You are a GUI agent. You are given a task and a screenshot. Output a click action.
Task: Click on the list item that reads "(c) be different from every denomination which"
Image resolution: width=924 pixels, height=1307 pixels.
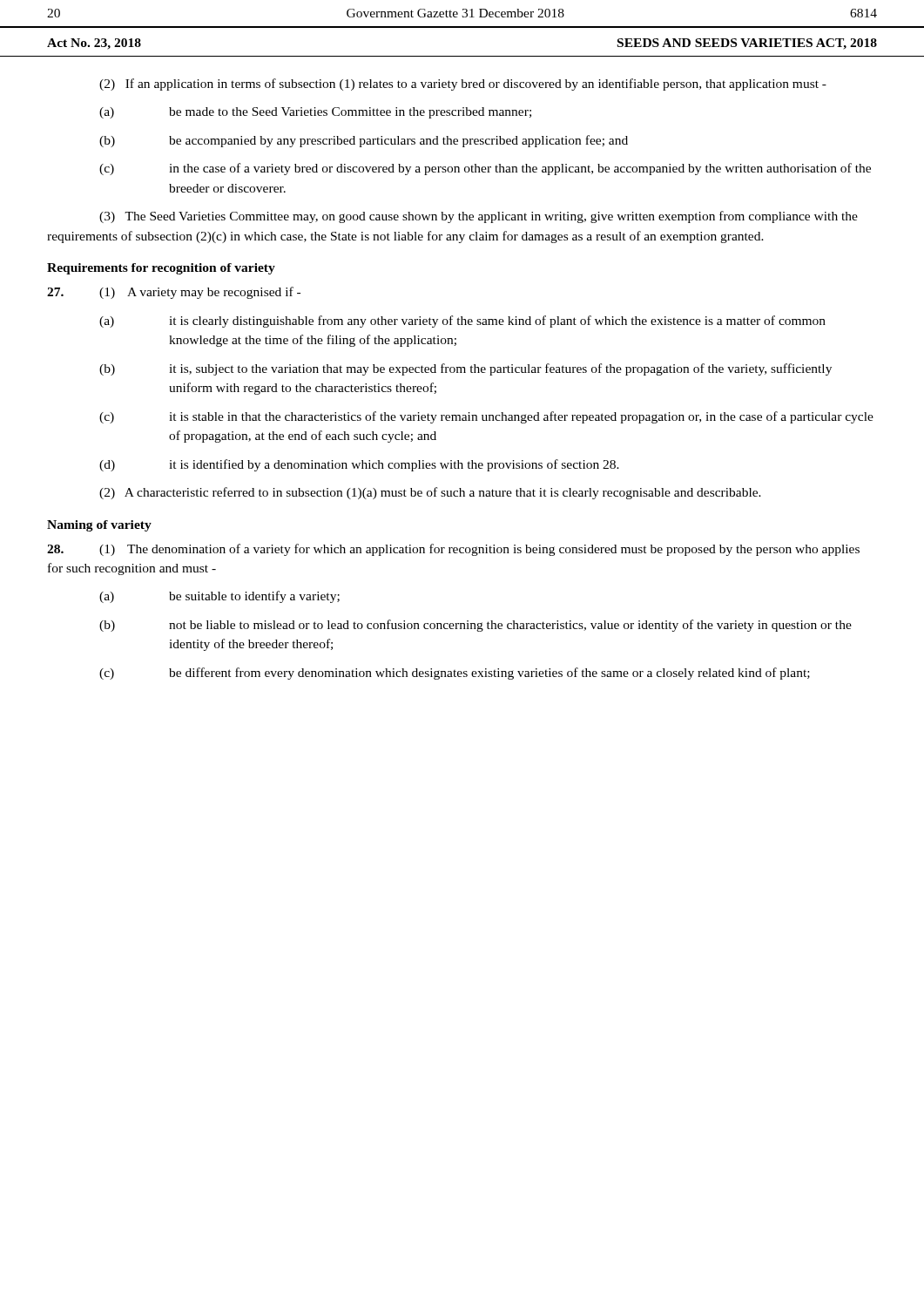click(x=462, y=673)
